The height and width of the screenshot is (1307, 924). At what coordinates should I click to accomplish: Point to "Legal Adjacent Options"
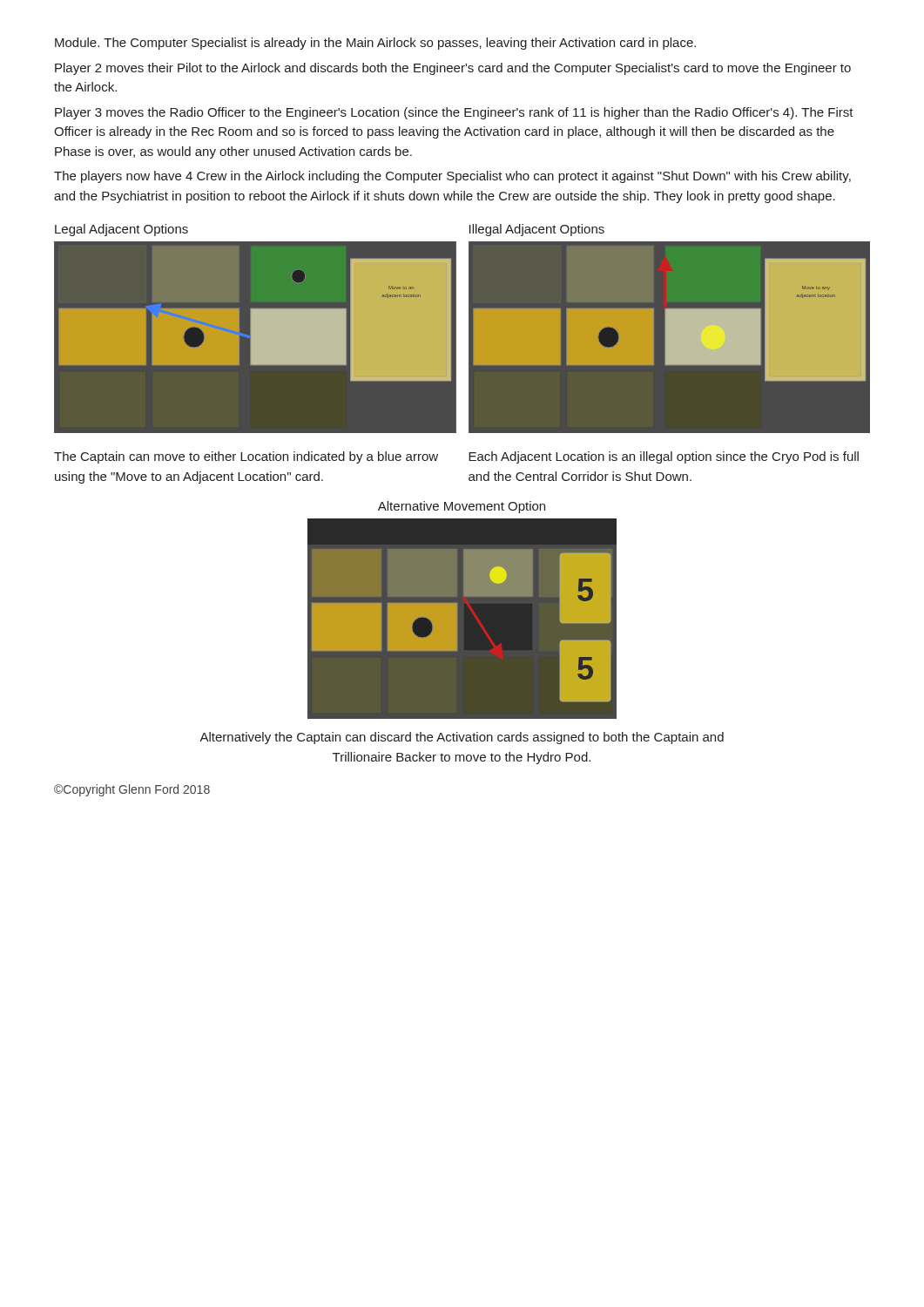[121, 229]
